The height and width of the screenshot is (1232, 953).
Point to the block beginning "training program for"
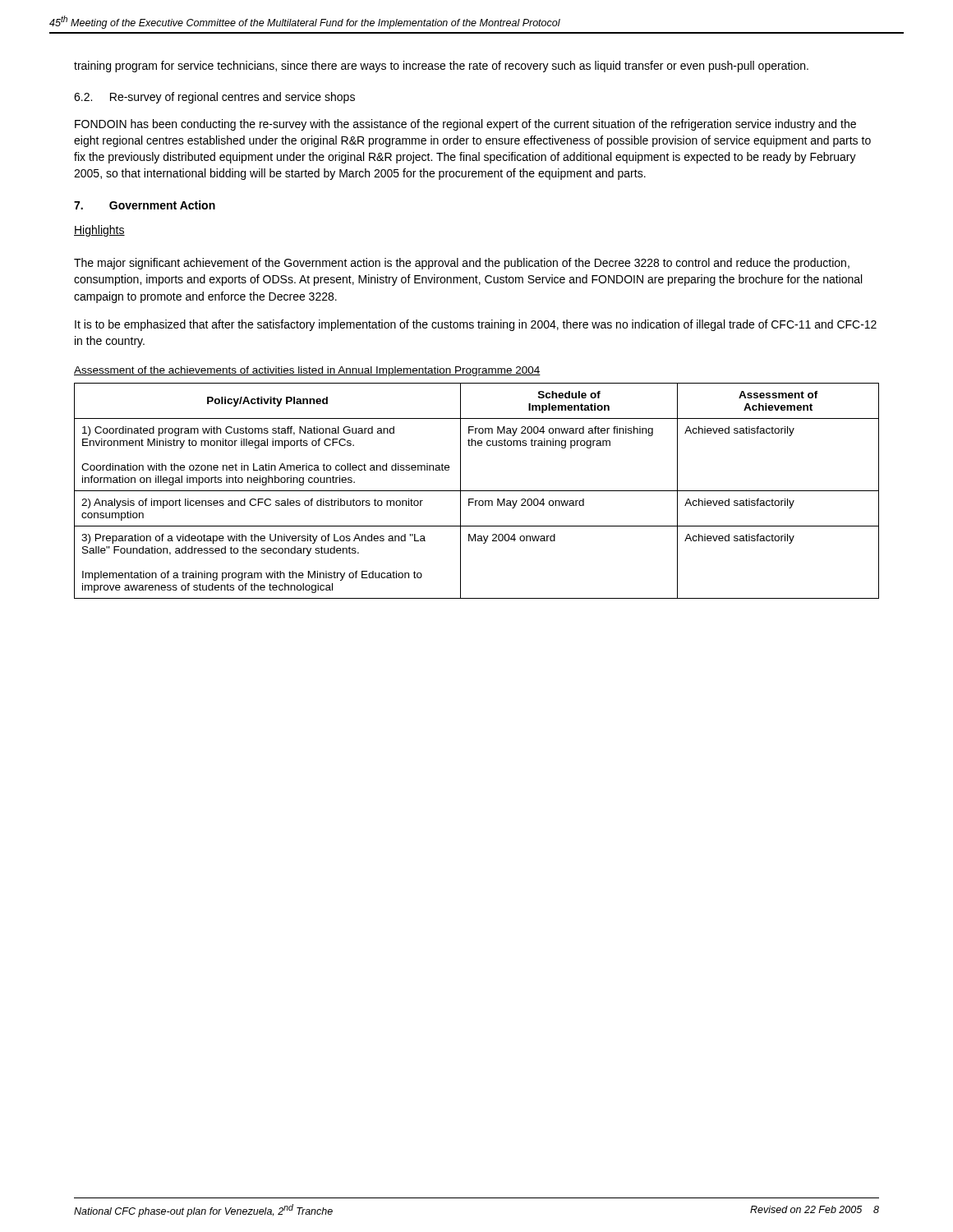click(476, 66)
